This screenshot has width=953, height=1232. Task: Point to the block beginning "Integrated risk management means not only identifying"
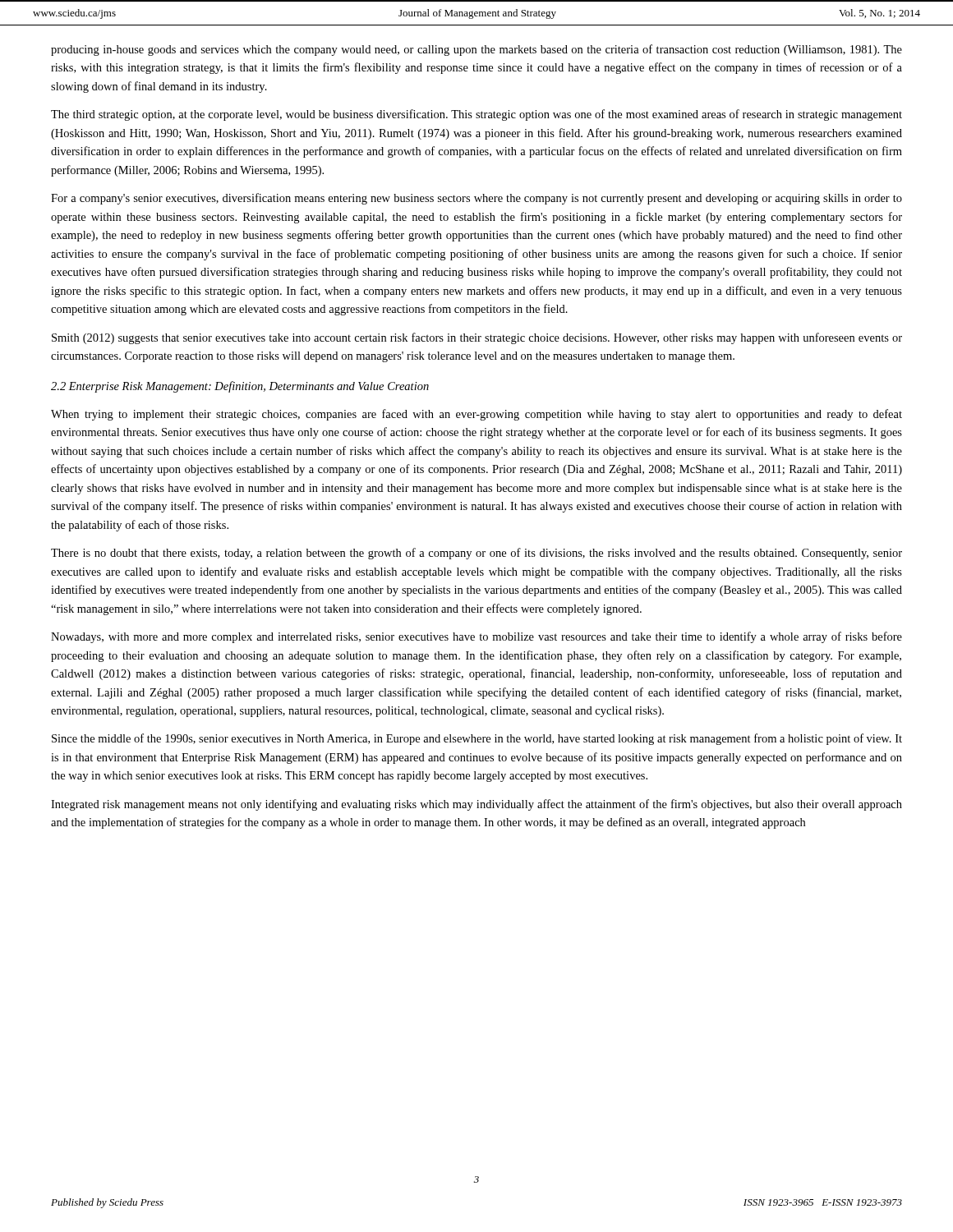point(476,813)
